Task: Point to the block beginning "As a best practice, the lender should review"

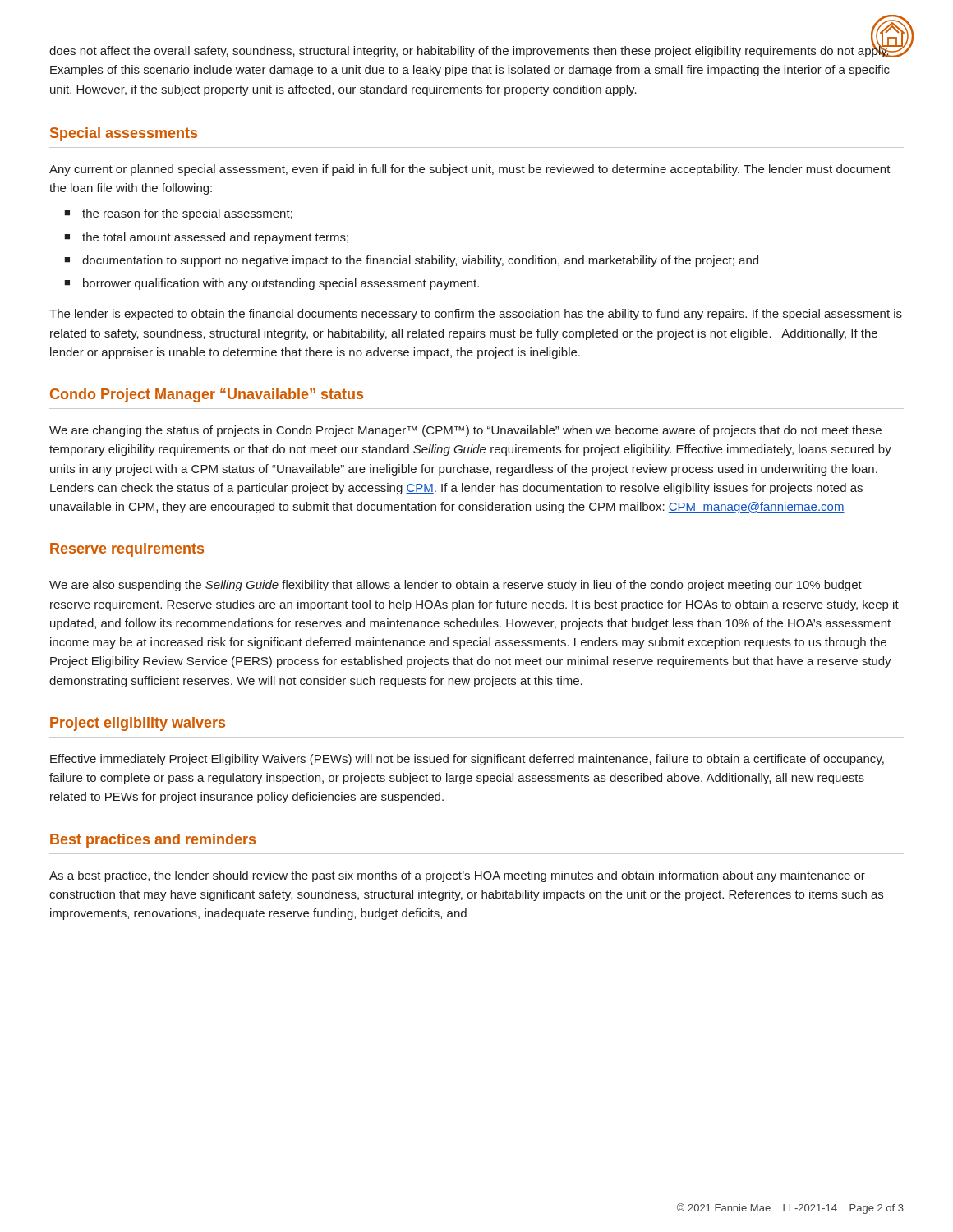Action: [x=467, y=894]
